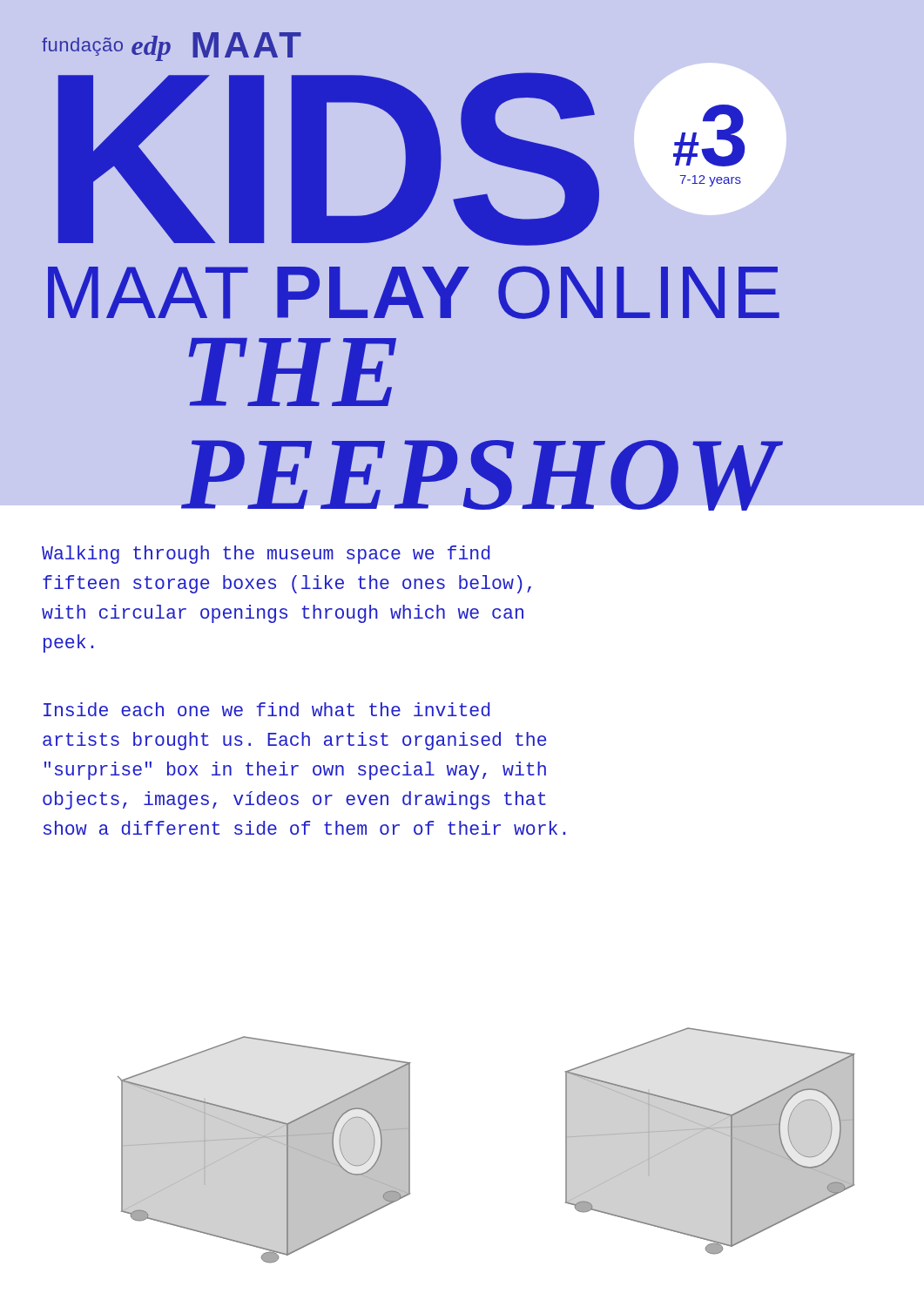Find the block on this page that starts "Inside each one we"
This screenshot has width=924, height=1307.
pyautogui.click(x=306, y=770)
